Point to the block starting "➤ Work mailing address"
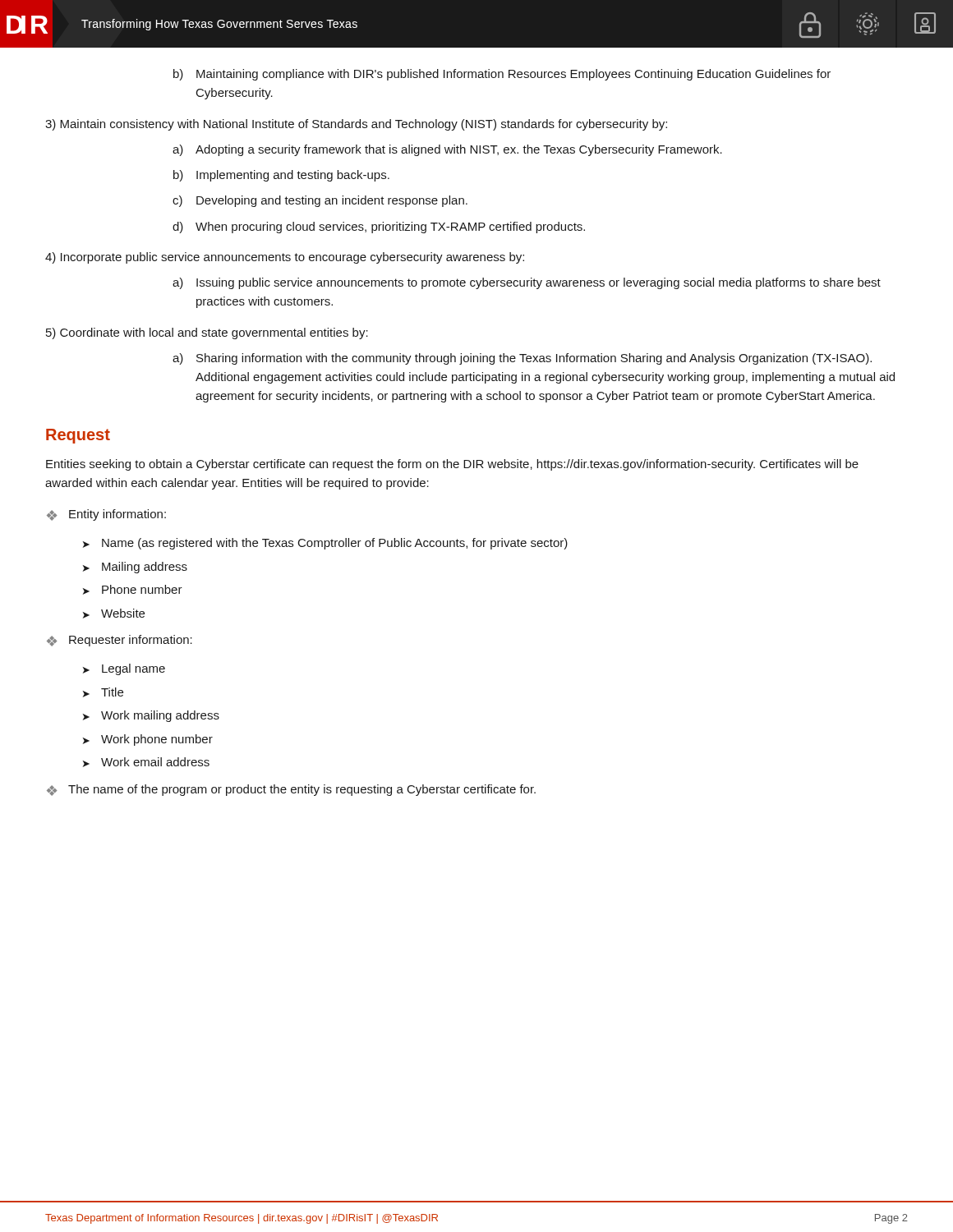This screenshot has width=953, height=1232. tap(150, 716)
